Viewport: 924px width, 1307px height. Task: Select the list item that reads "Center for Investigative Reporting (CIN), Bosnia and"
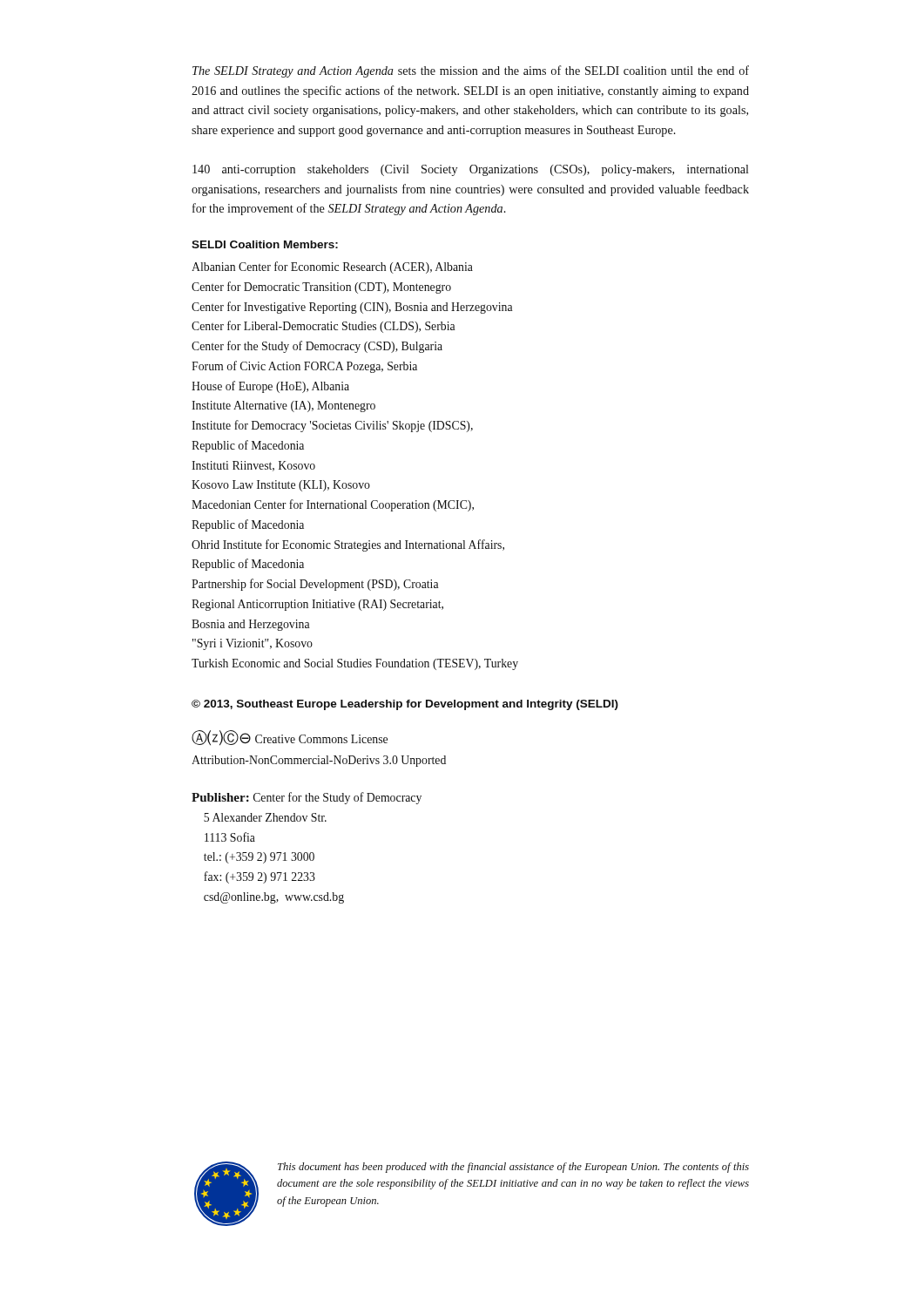click(x=352, y=307)
